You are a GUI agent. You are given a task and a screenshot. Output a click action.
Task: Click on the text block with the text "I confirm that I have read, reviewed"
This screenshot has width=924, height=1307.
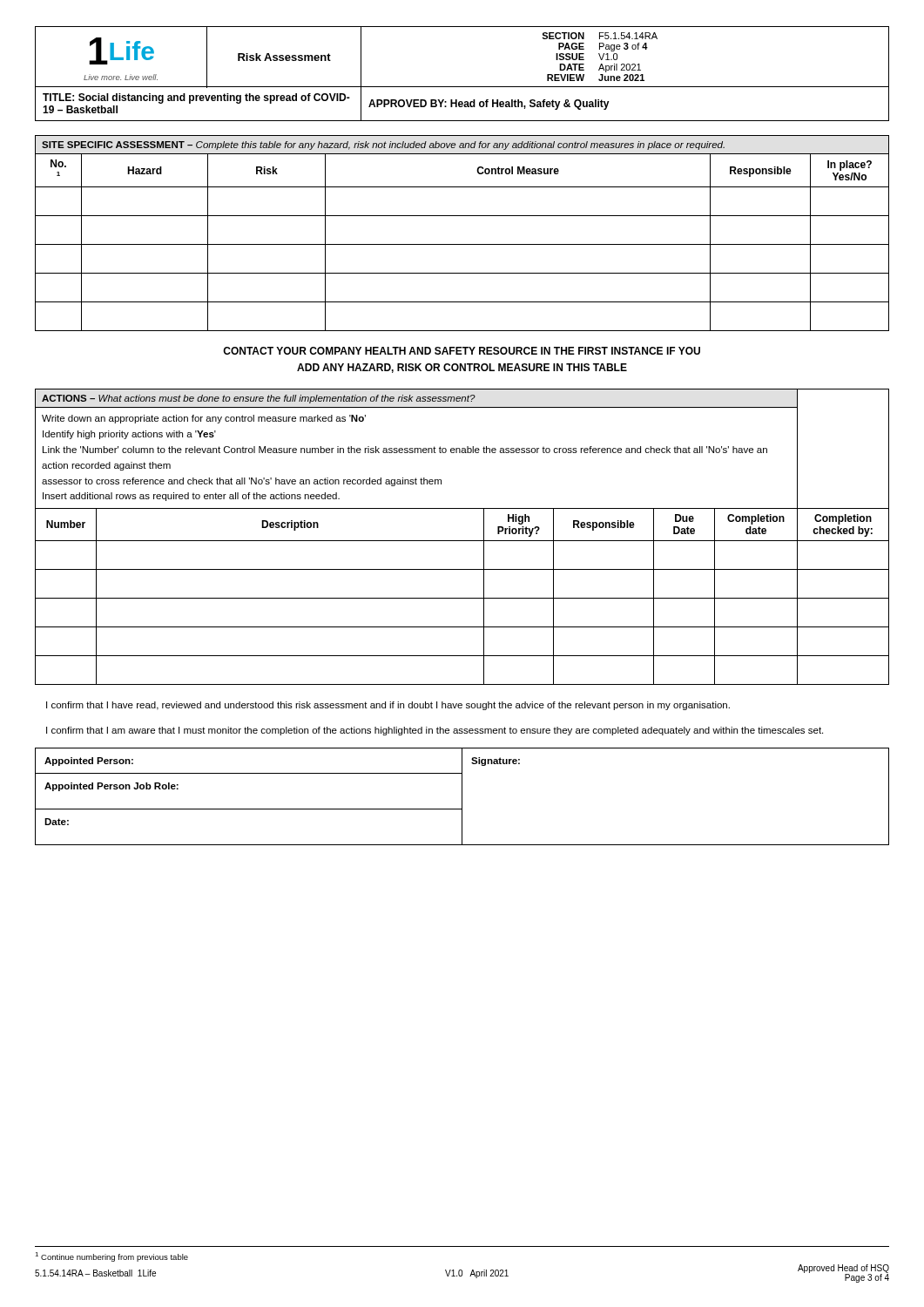(388, 705)
